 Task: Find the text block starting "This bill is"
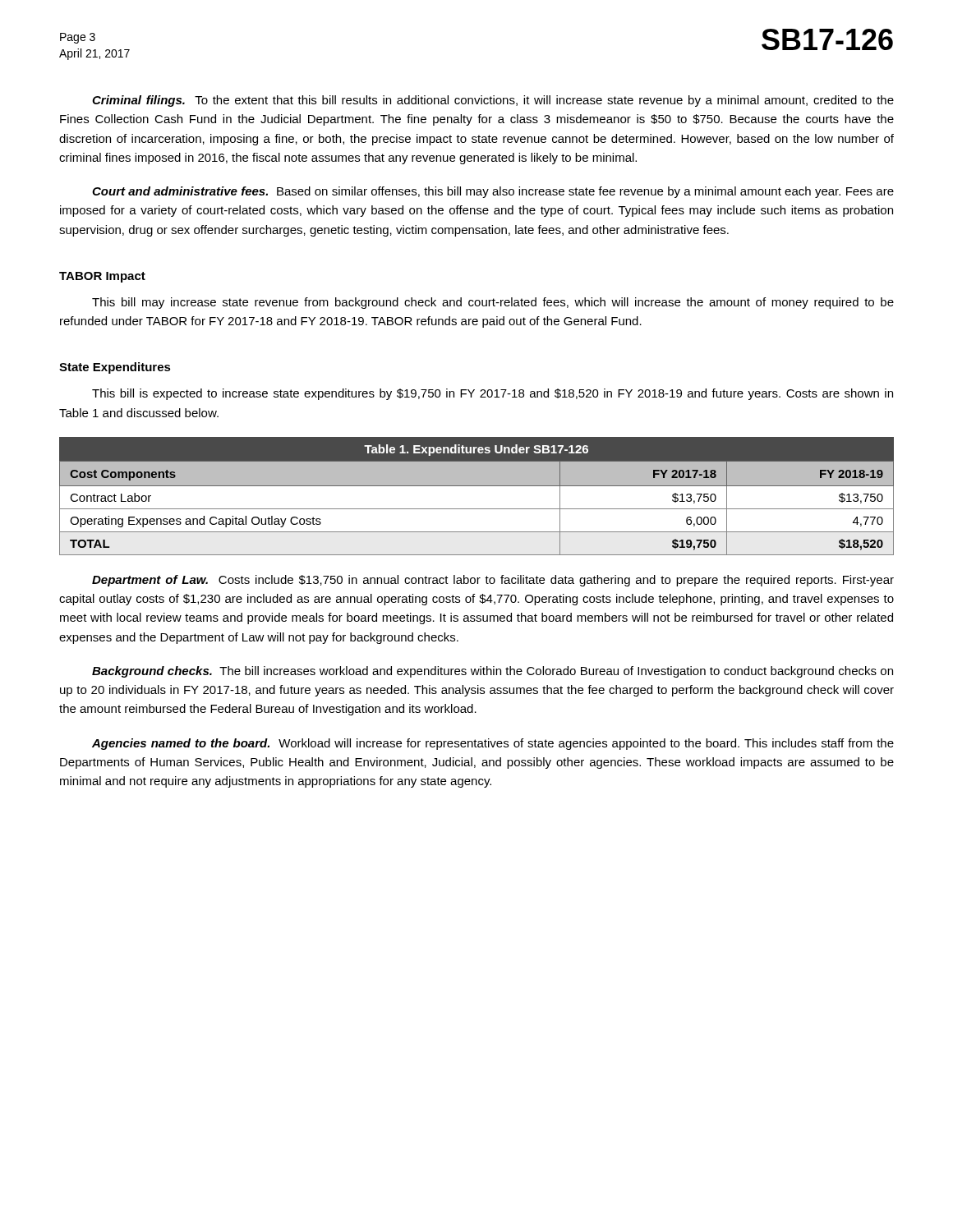[476, 403]
